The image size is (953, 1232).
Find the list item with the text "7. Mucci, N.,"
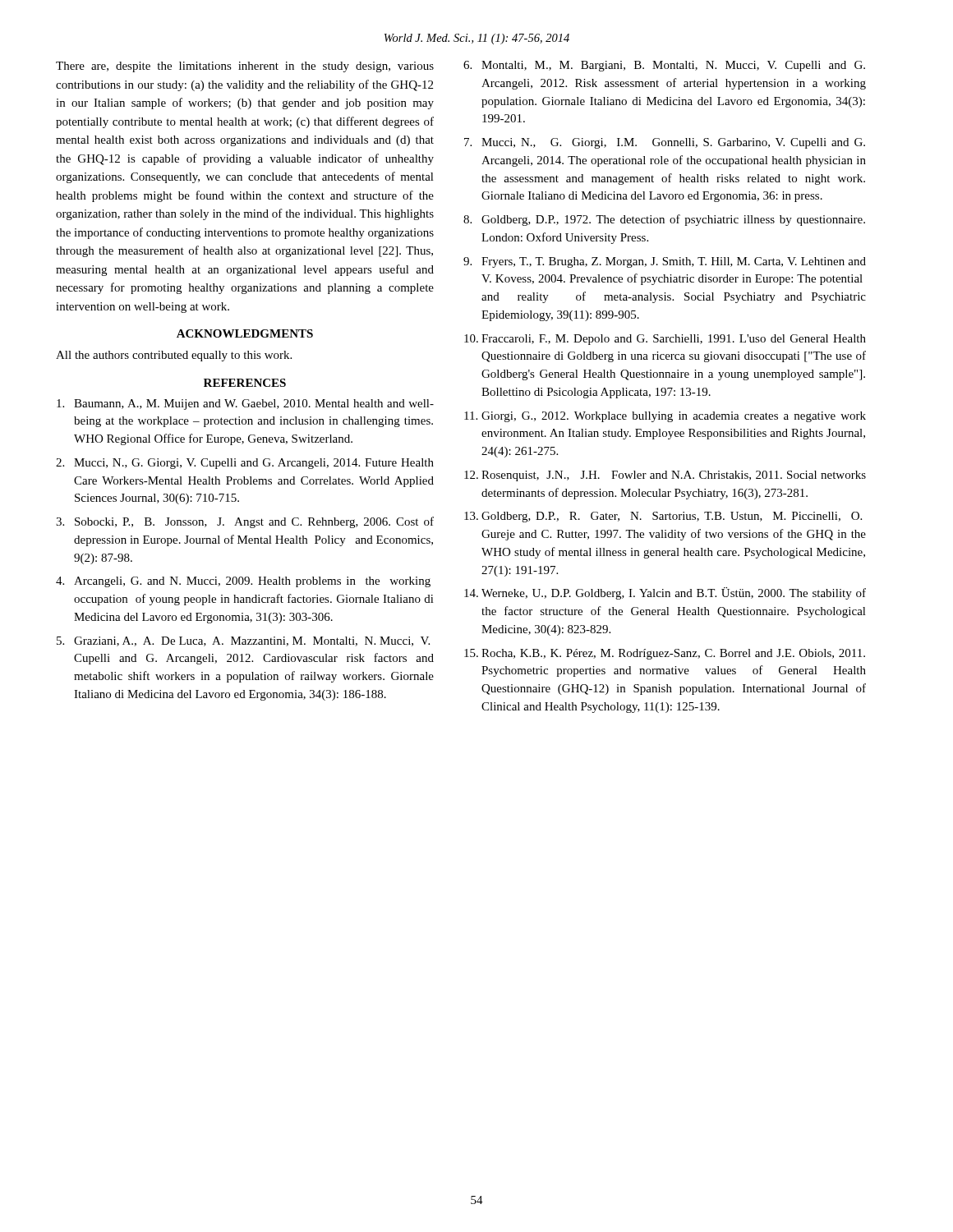(x=665, y=170)
